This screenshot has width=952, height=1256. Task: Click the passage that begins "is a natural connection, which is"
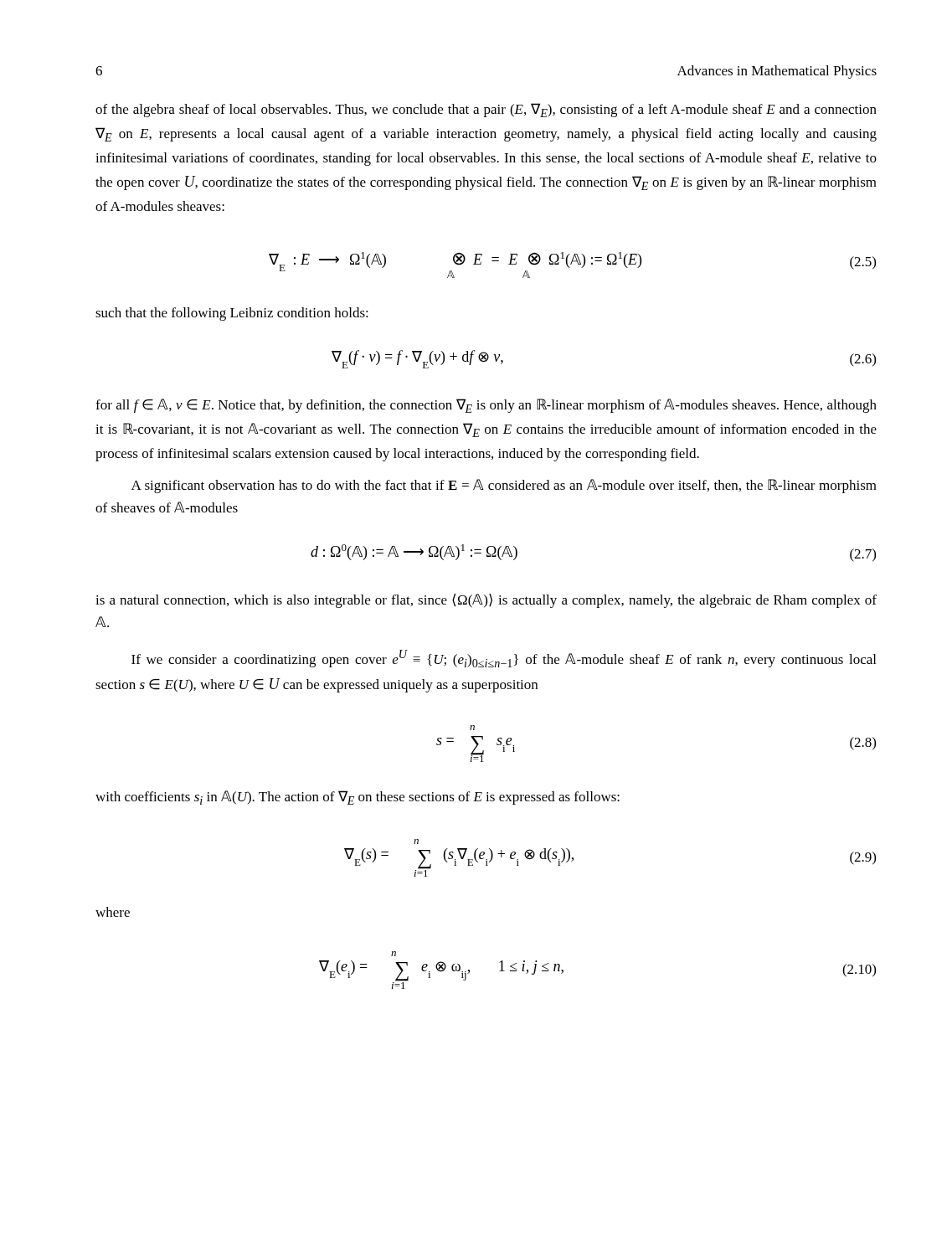[x=486, y=611]
